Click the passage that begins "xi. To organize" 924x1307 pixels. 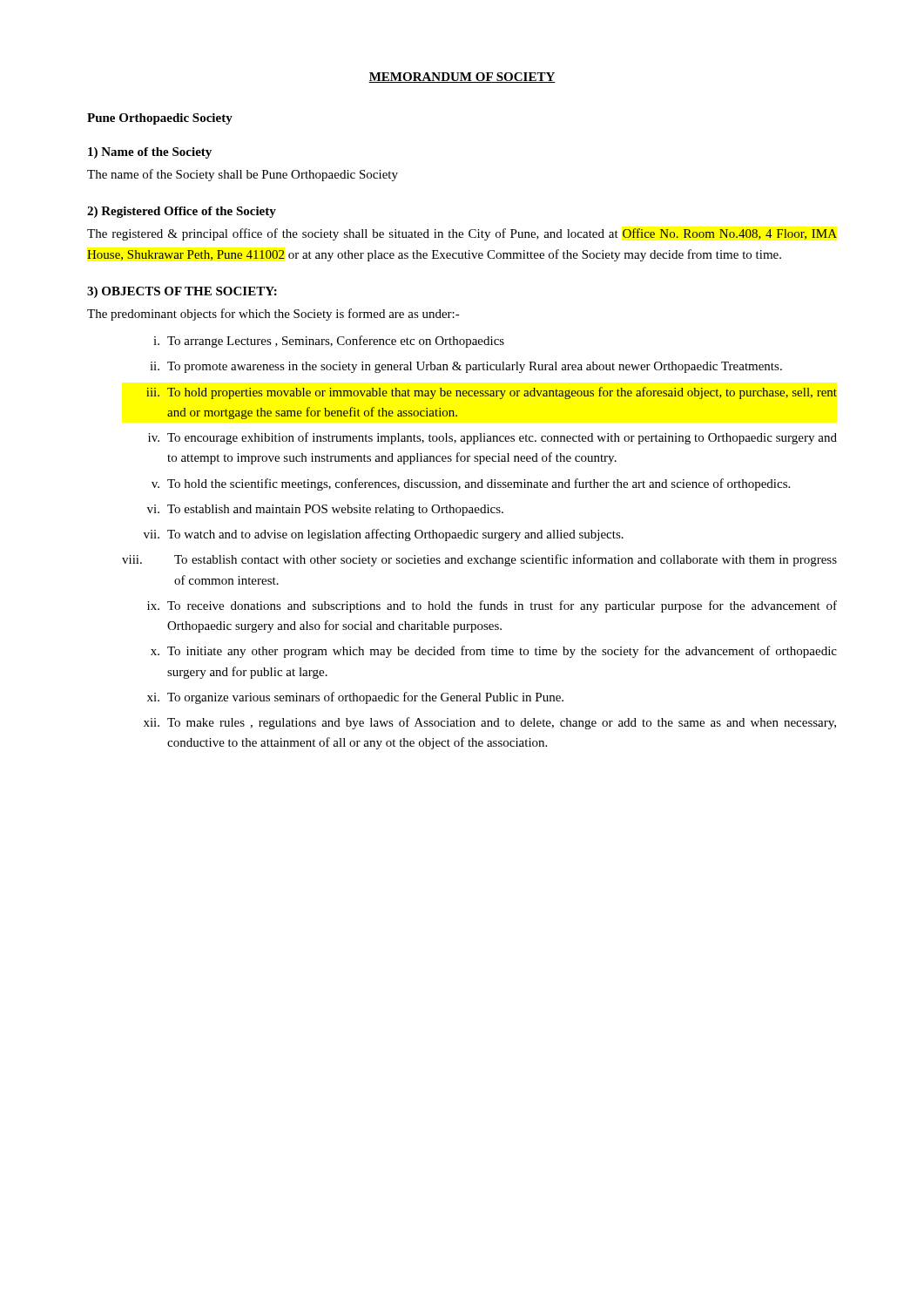click(x=479, y=697)
